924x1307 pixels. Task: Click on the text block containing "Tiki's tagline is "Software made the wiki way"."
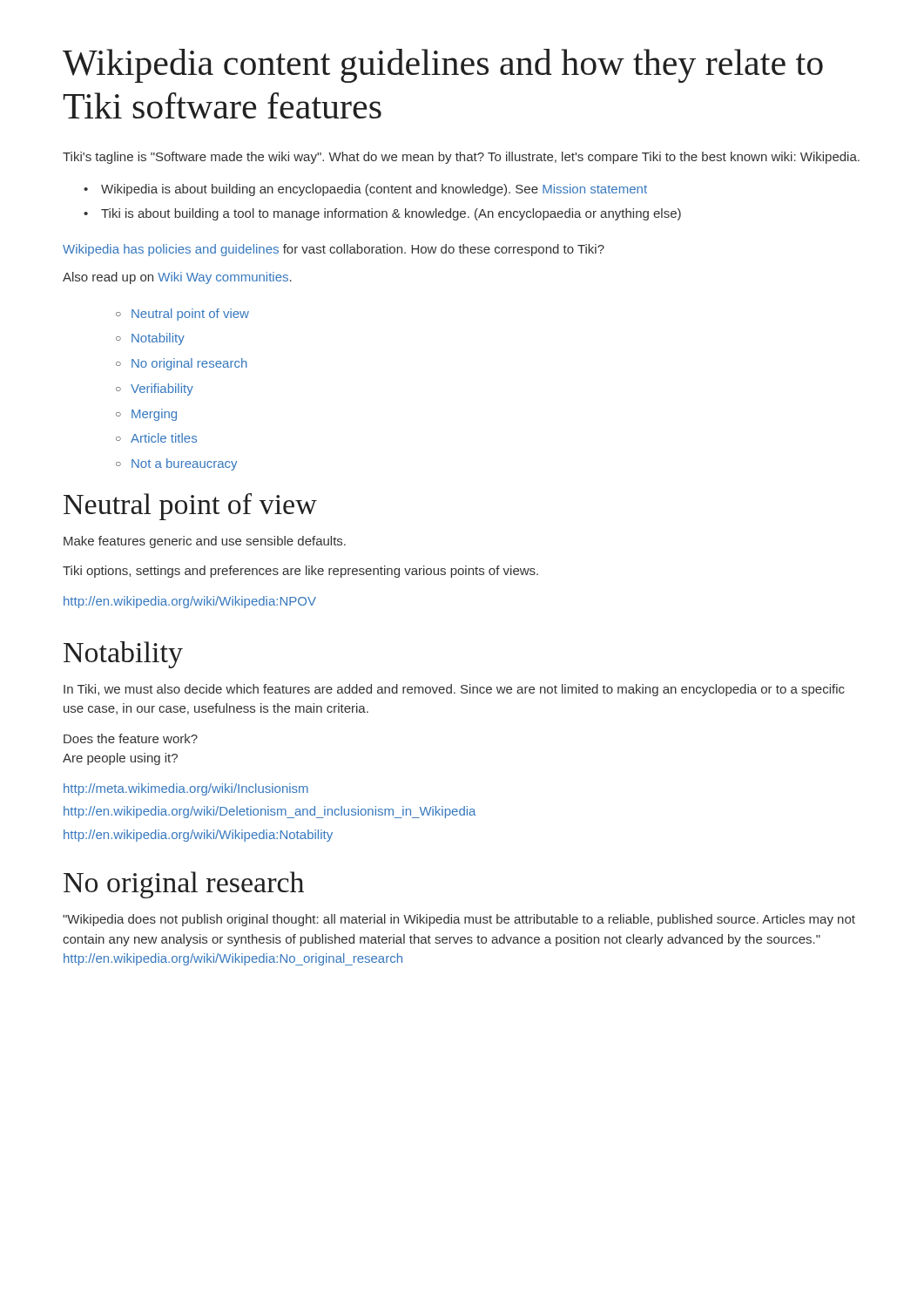462,157
